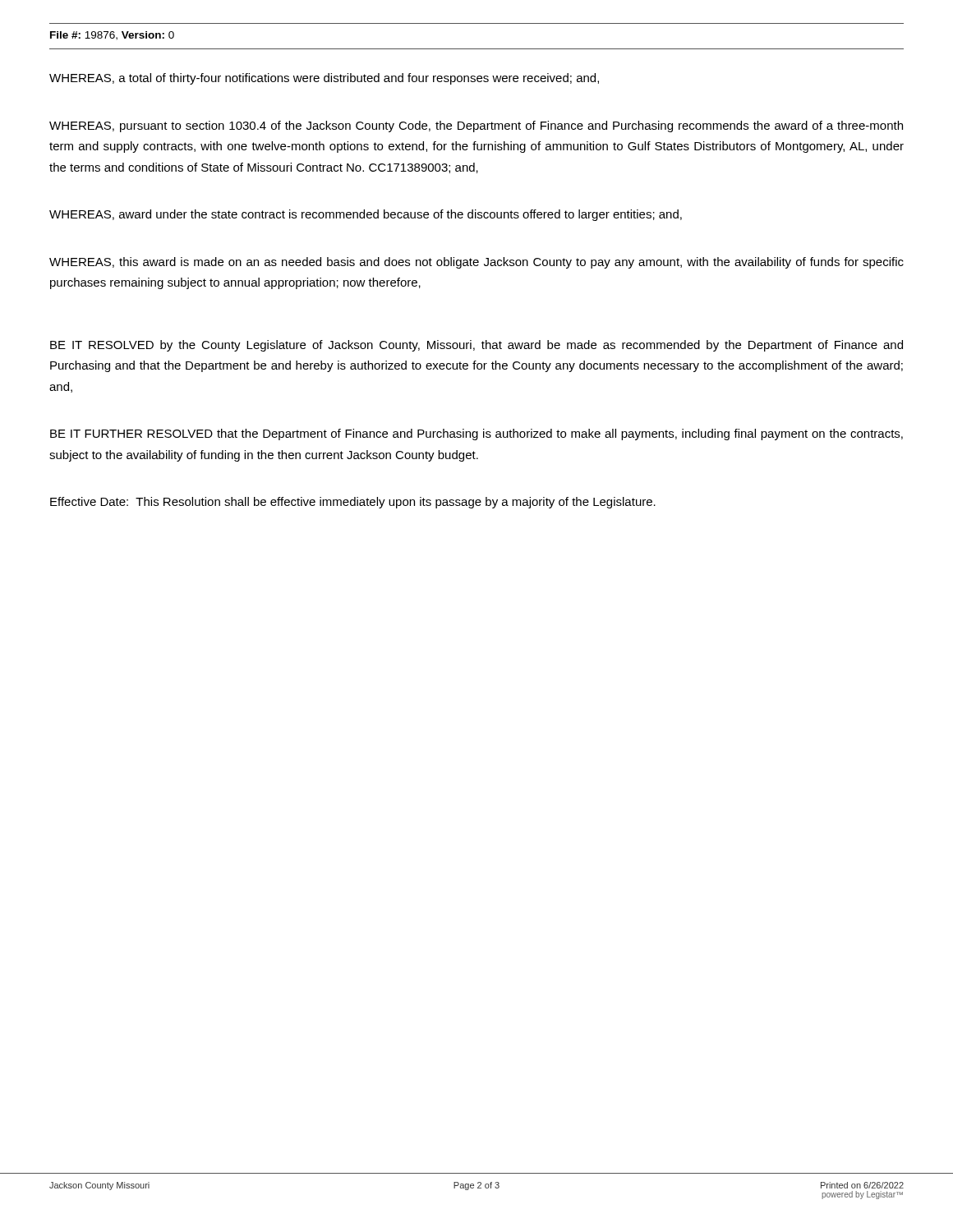Navigate to the element starting "WHEREAS, award under the state contract is recommended"
The height and width of the screenshot is (1232, 953).
[x=366, y=214]
